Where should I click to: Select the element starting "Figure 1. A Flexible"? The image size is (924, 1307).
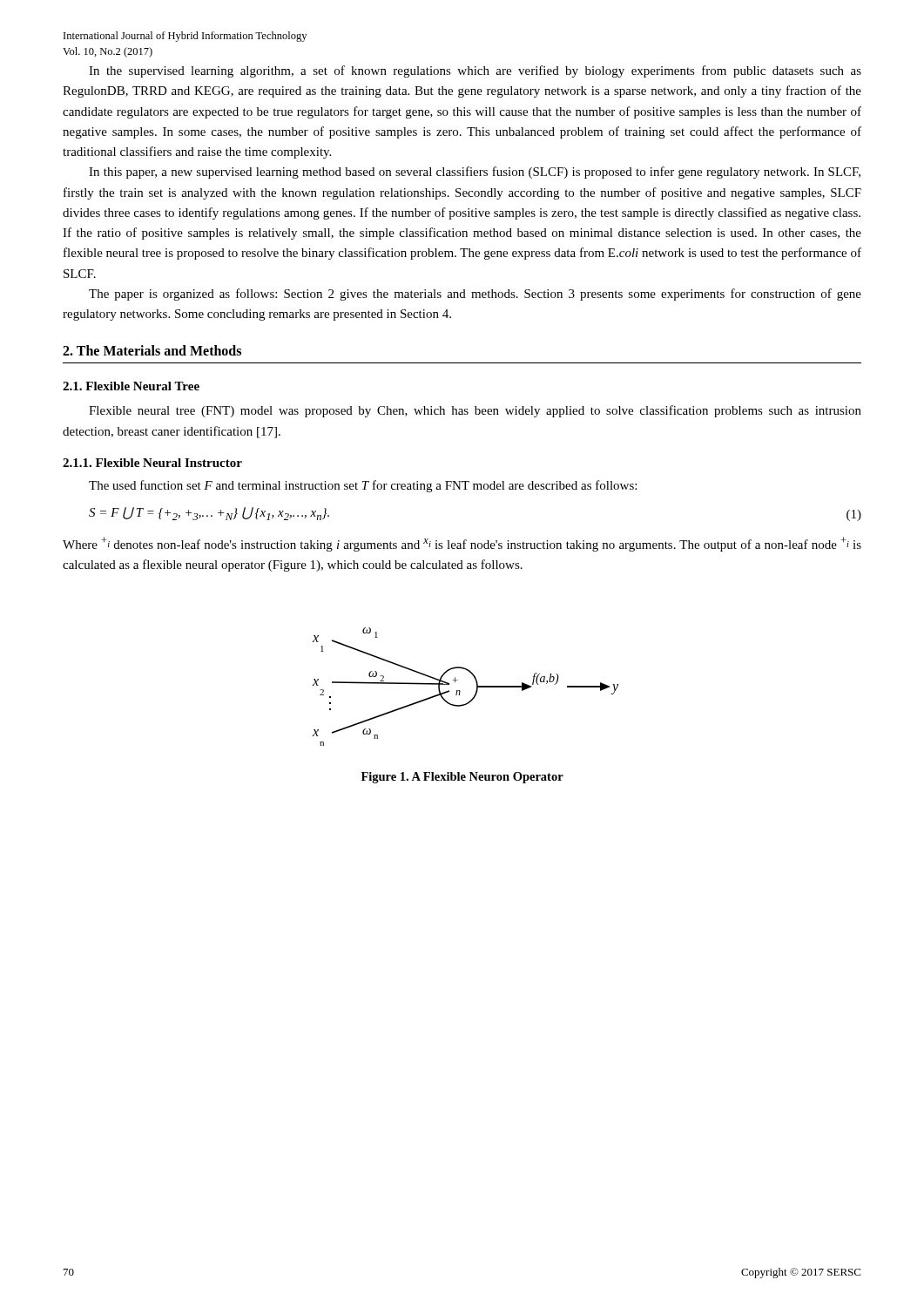(462, 776)
